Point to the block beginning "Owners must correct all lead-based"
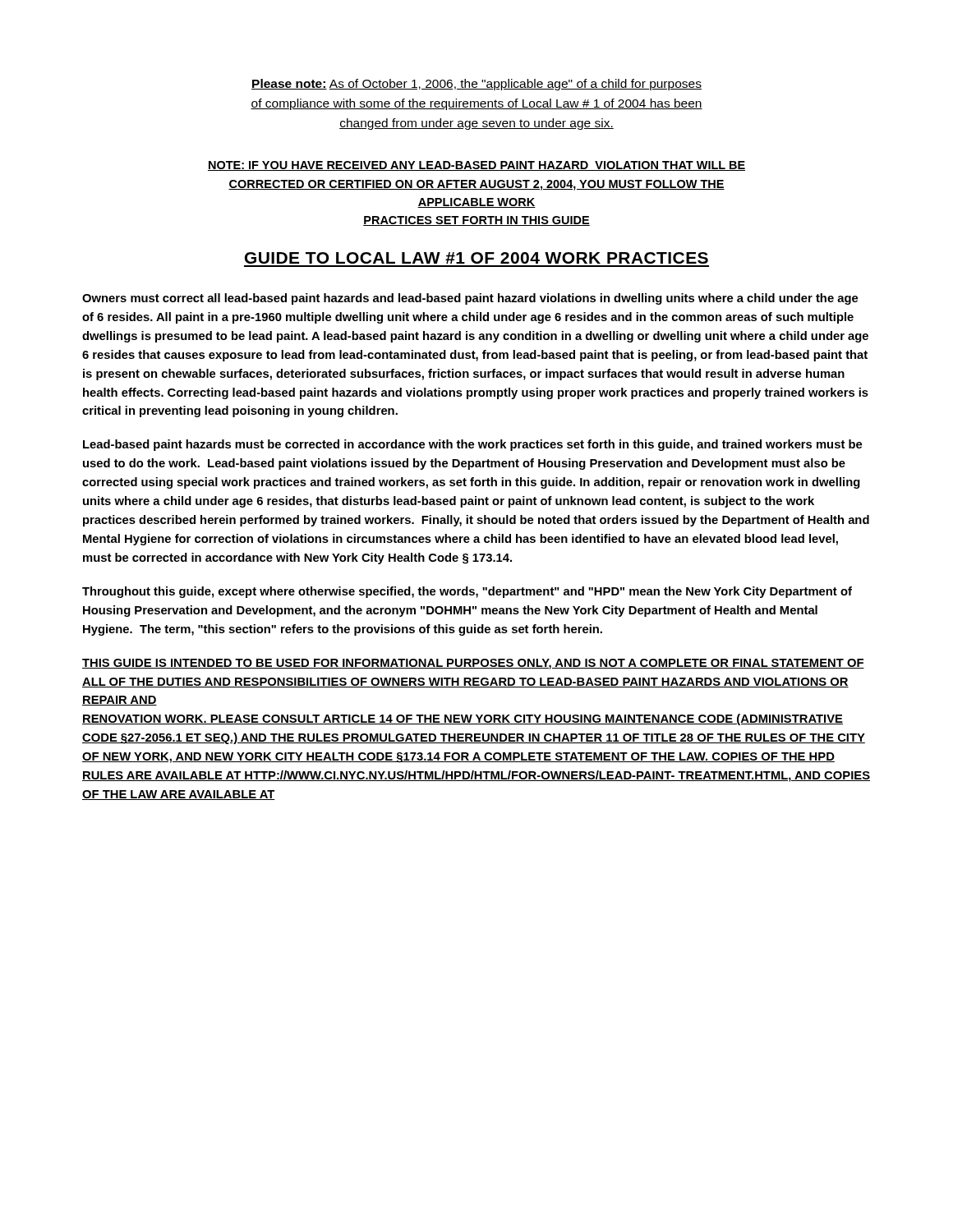 tap(475, 355)
